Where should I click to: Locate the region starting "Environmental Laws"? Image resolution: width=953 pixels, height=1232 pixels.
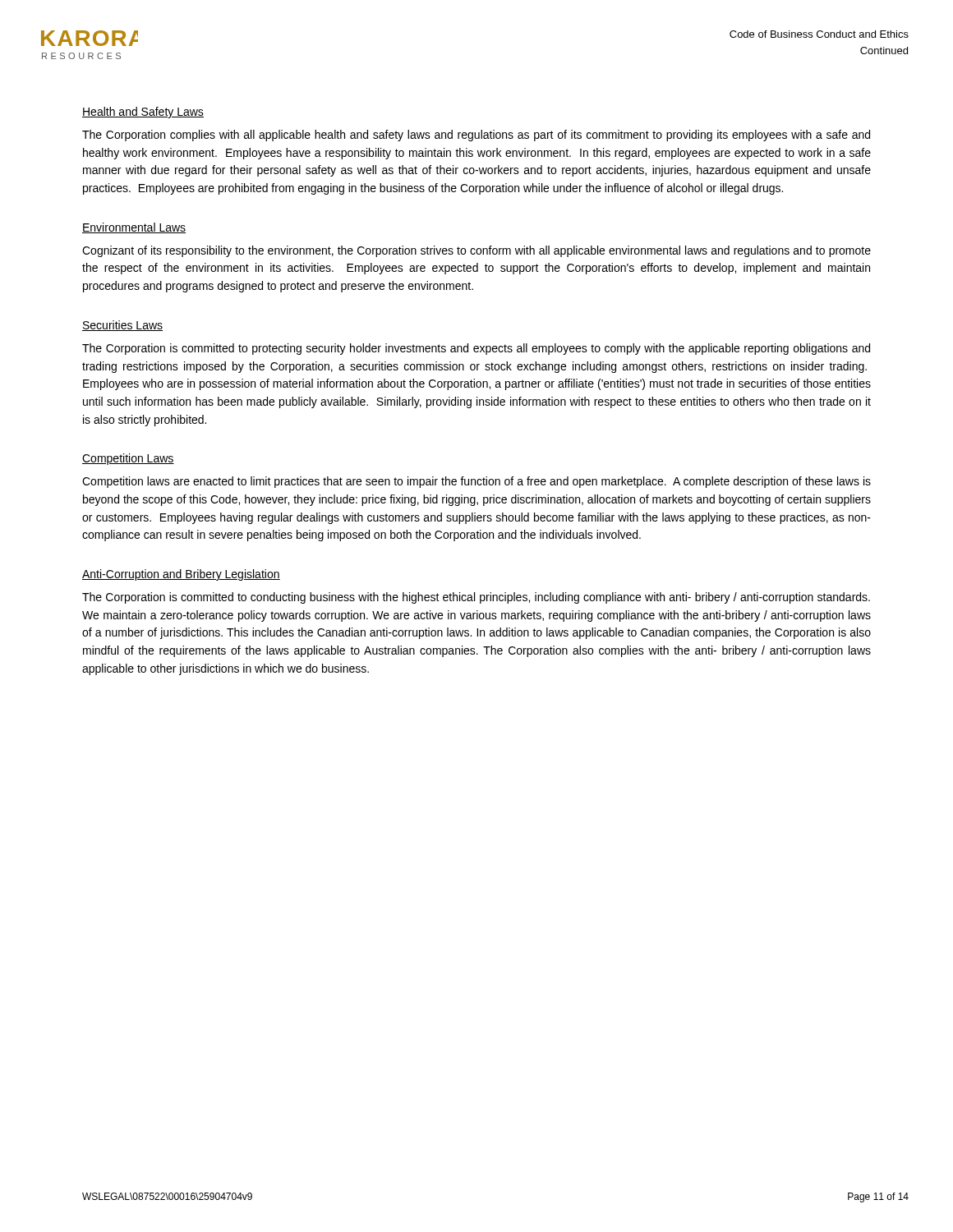tap(134, 227)
